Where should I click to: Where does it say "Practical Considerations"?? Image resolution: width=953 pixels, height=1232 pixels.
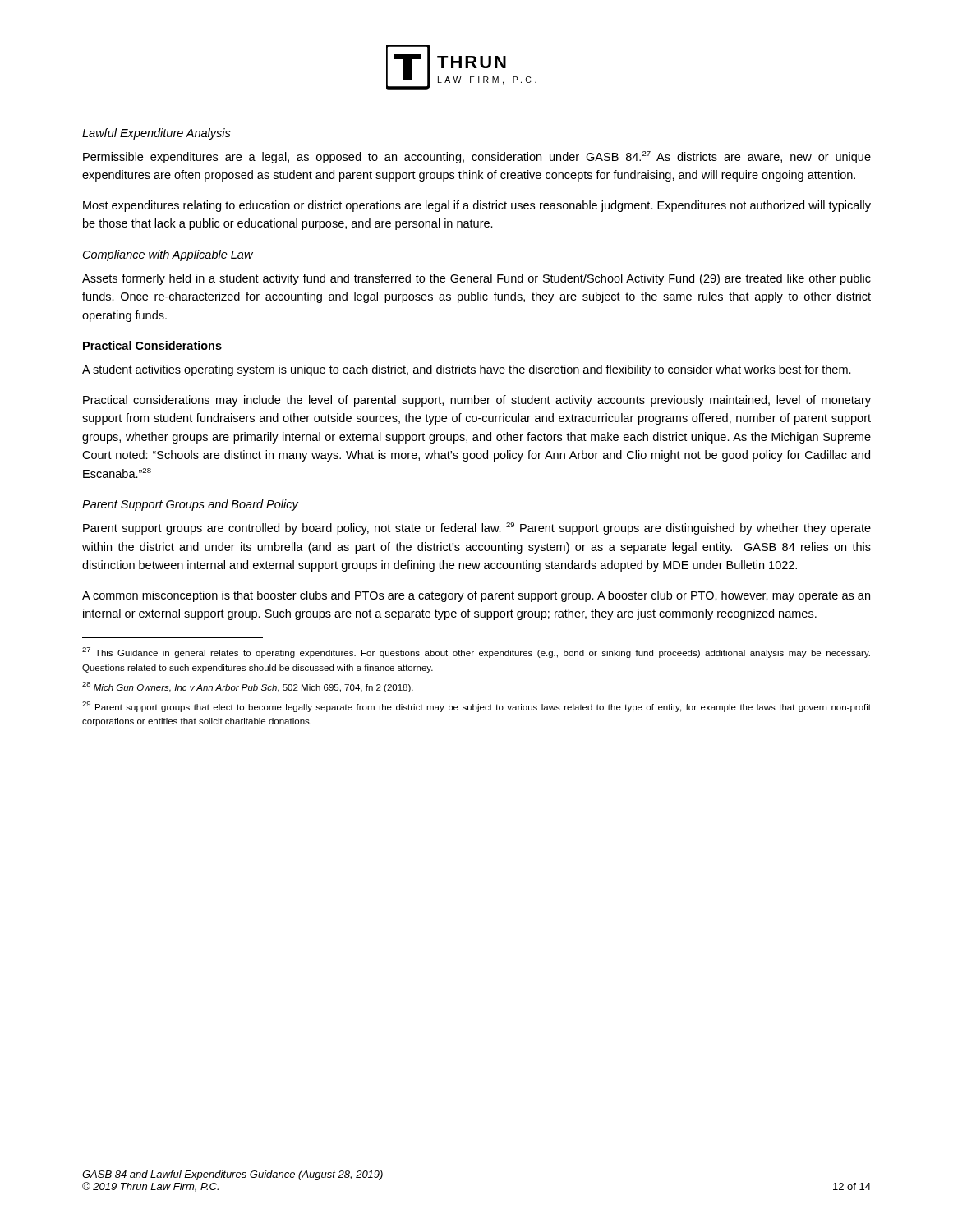coord(152,346)
